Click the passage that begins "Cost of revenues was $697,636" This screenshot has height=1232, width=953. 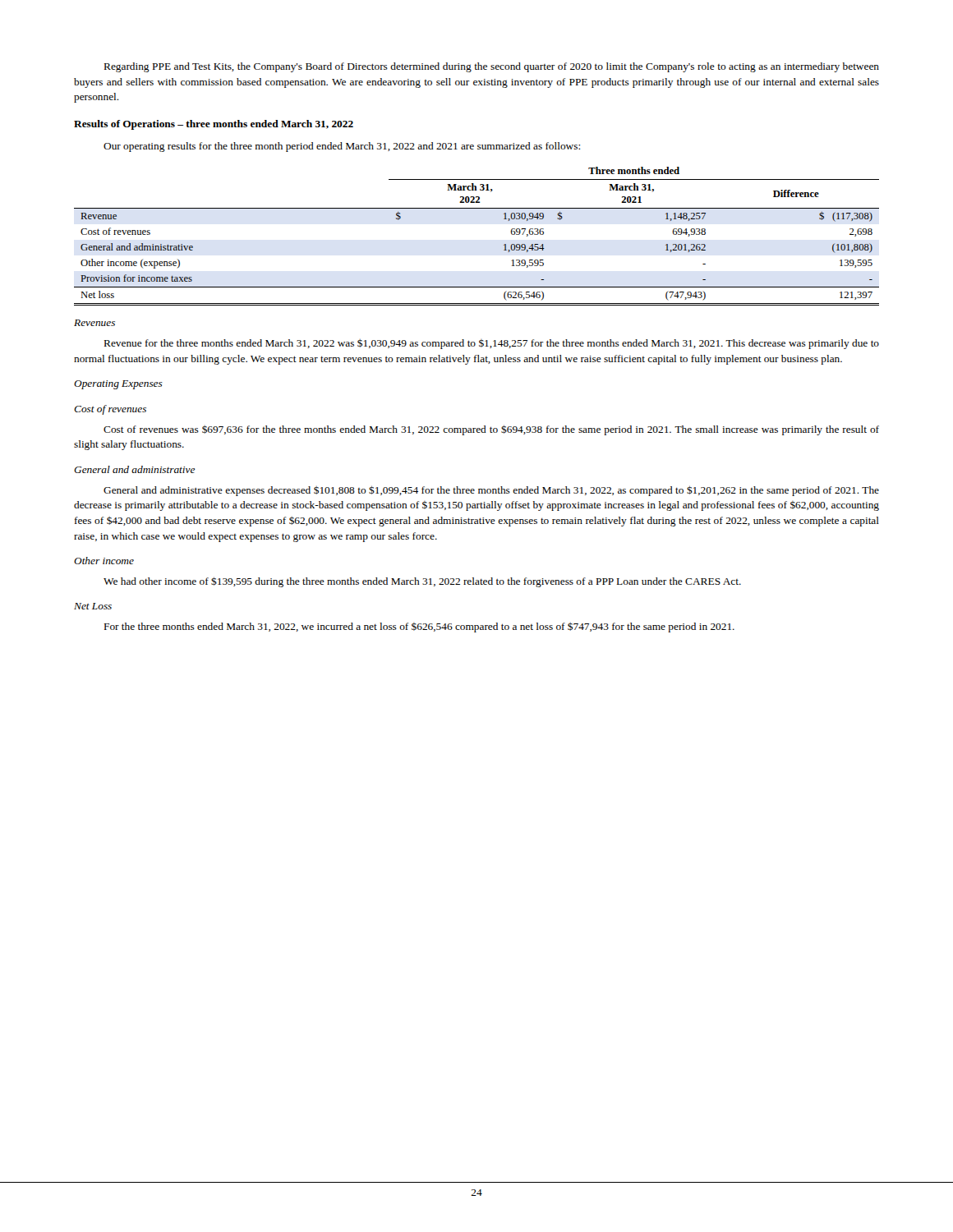pyautogui.click(x=476, y=437)
